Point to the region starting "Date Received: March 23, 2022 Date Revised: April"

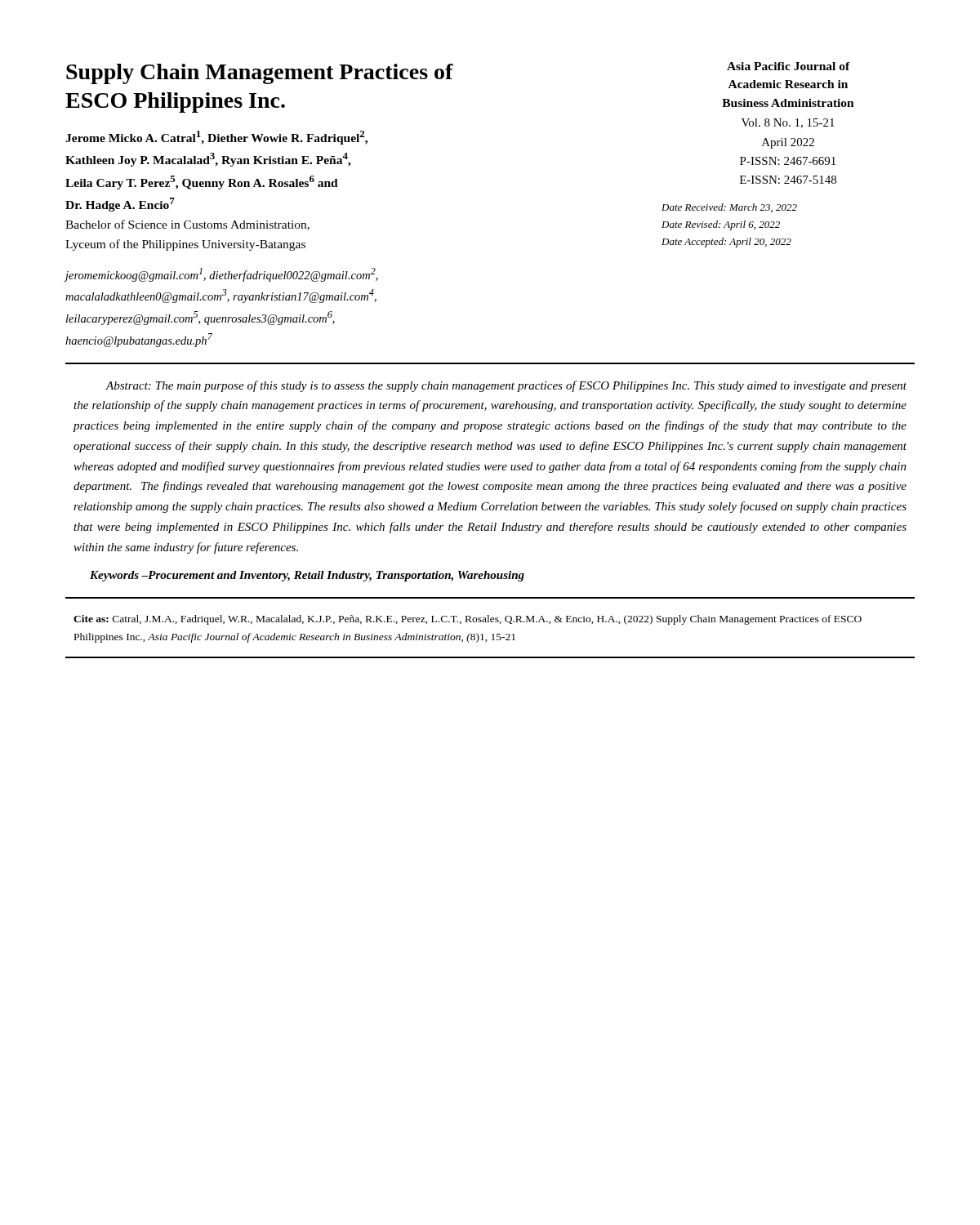729,224
